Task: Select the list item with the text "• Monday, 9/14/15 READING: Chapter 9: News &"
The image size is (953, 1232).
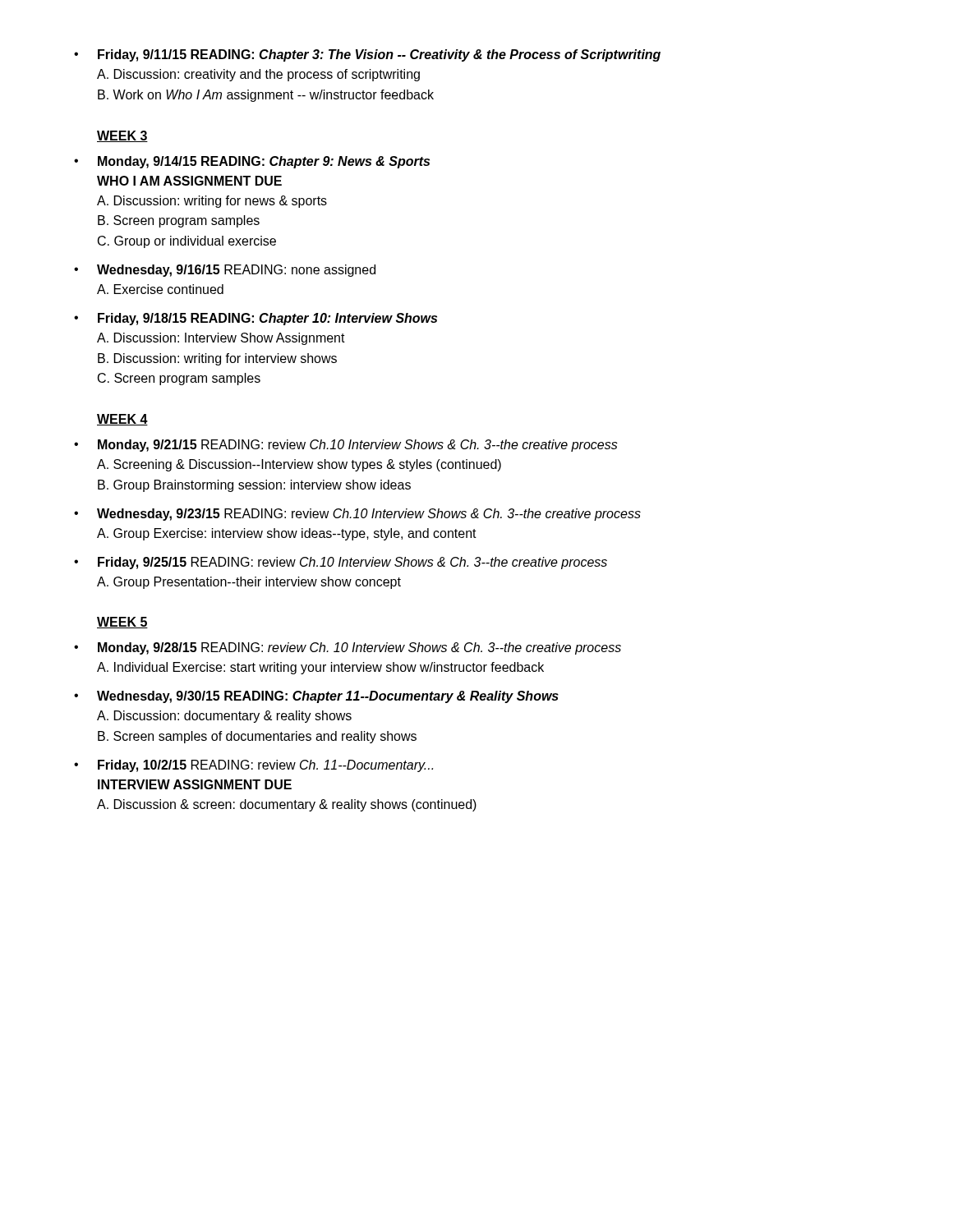Action: [x=252, y=162]
